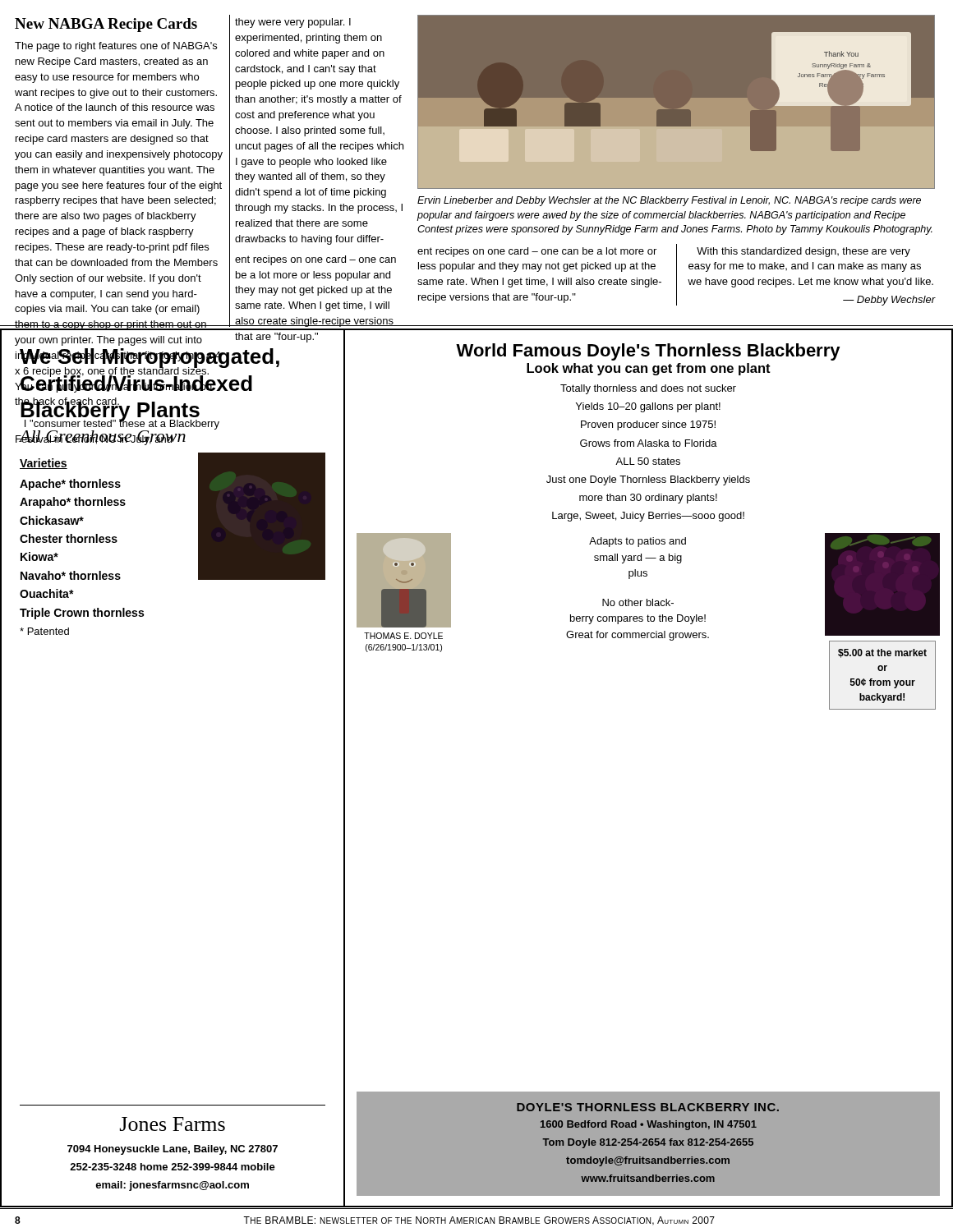Viewport: 953px width, 1232px height.
Task: Locate the caption that says "THOMAS E. DOYLE(6/26/1900–1/13/01)"
Action: pyautogui.click(x=404, y=641)
